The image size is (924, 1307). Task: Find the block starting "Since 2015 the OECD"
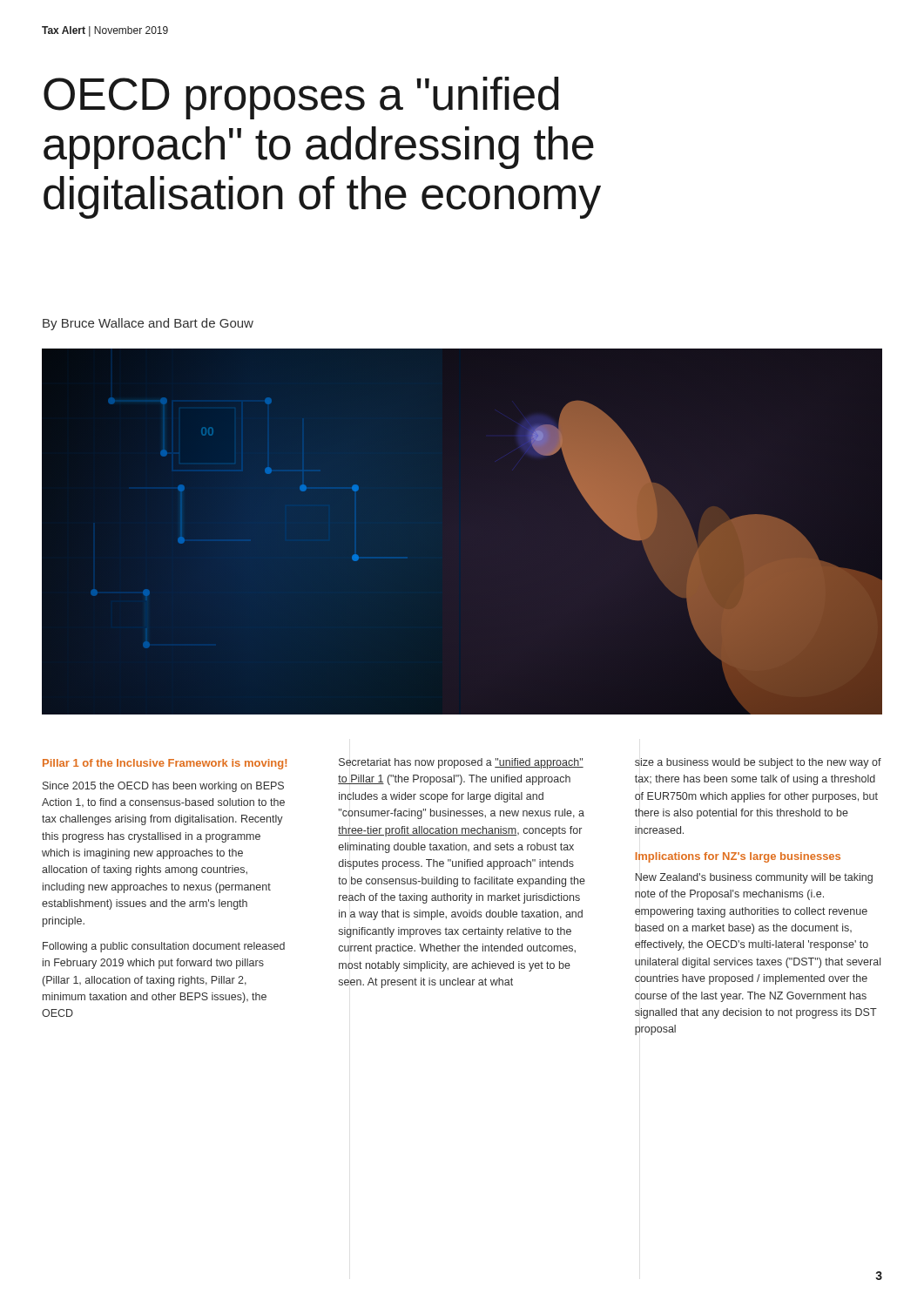163,853
